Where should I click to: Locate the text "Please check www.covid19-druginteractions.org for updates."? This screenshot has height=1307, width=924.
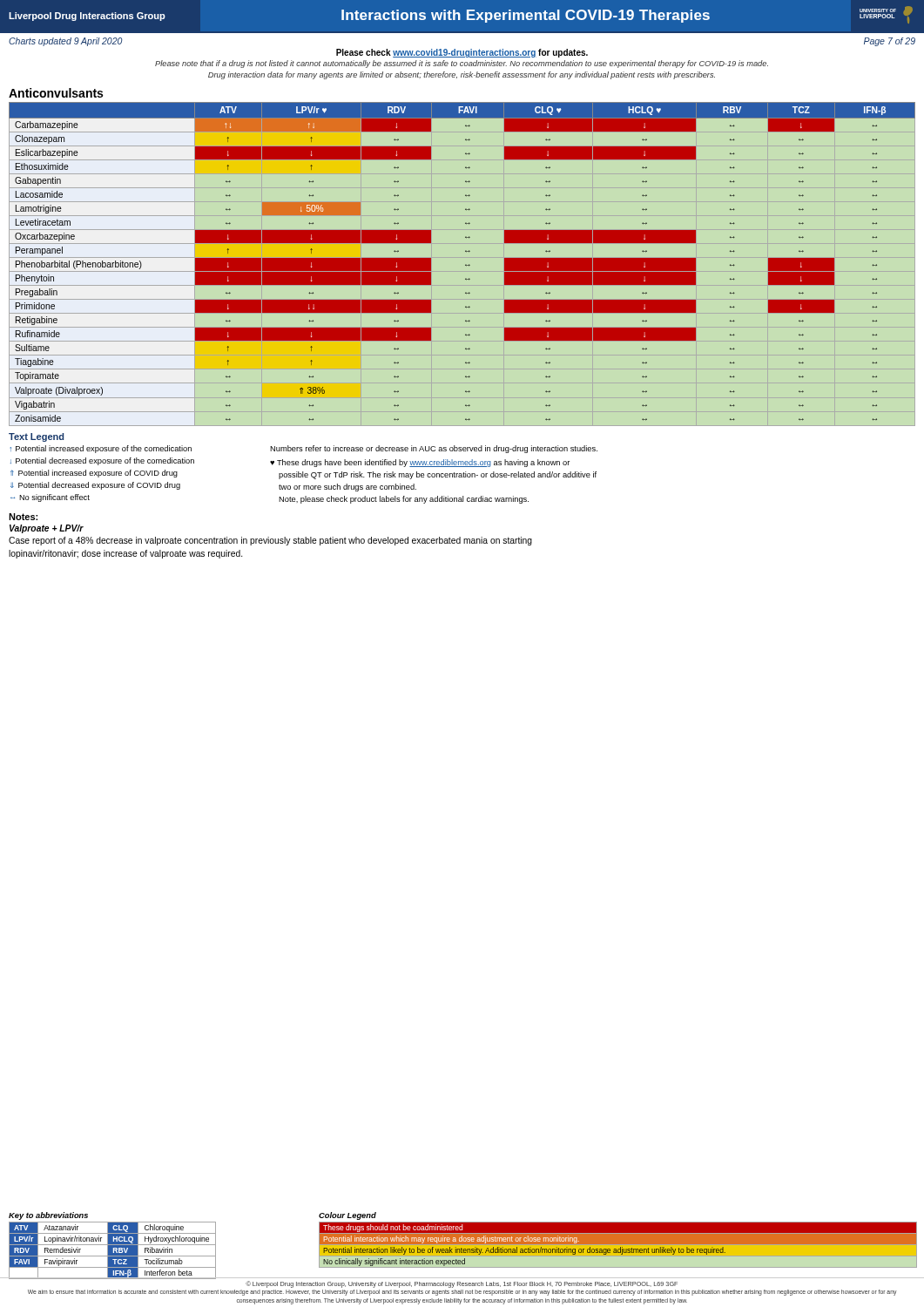tap(462, 53)
